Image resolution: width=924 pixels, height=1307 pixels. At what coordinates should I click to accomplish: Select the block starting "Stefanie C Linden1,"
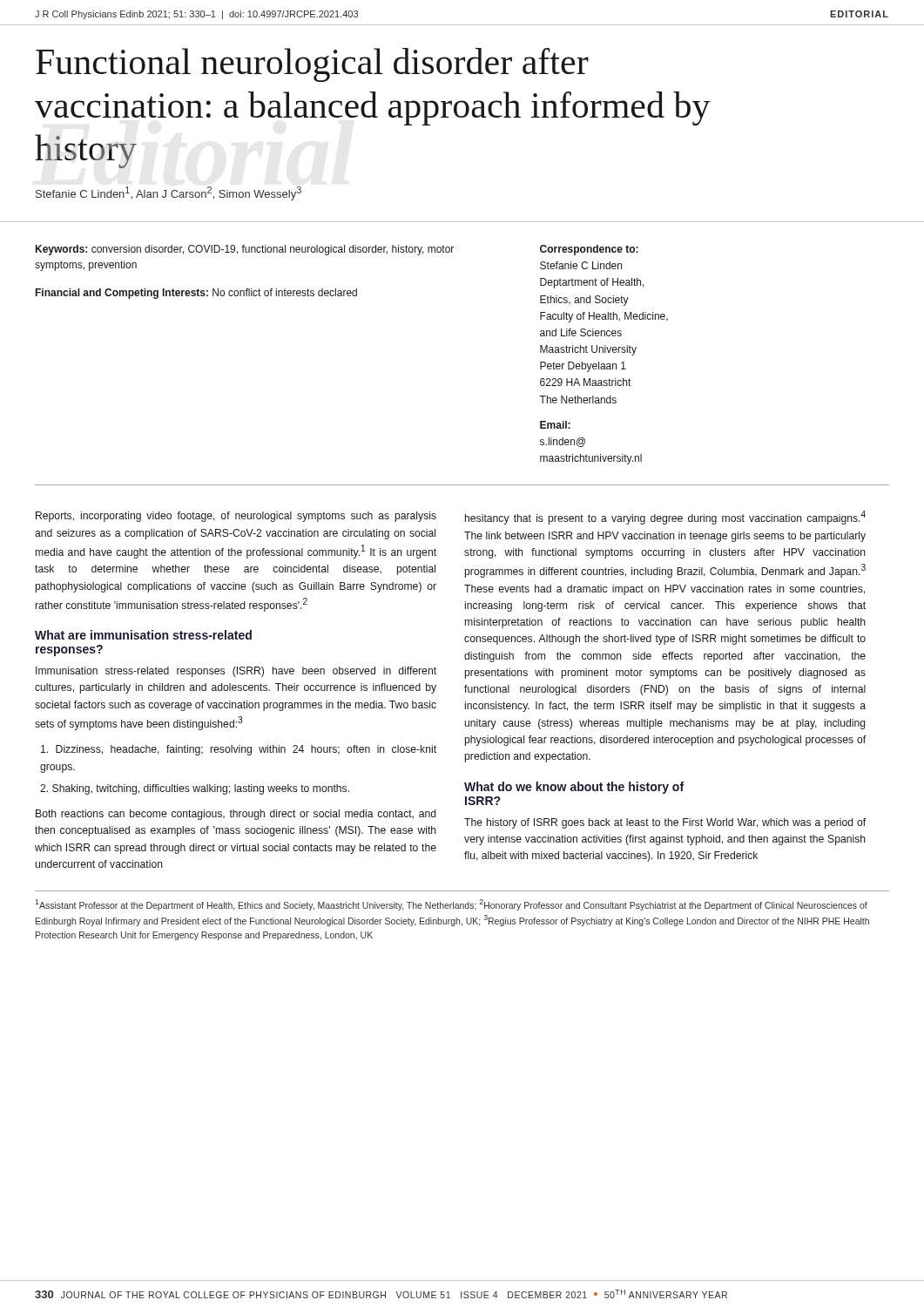(x=168, y=192)
